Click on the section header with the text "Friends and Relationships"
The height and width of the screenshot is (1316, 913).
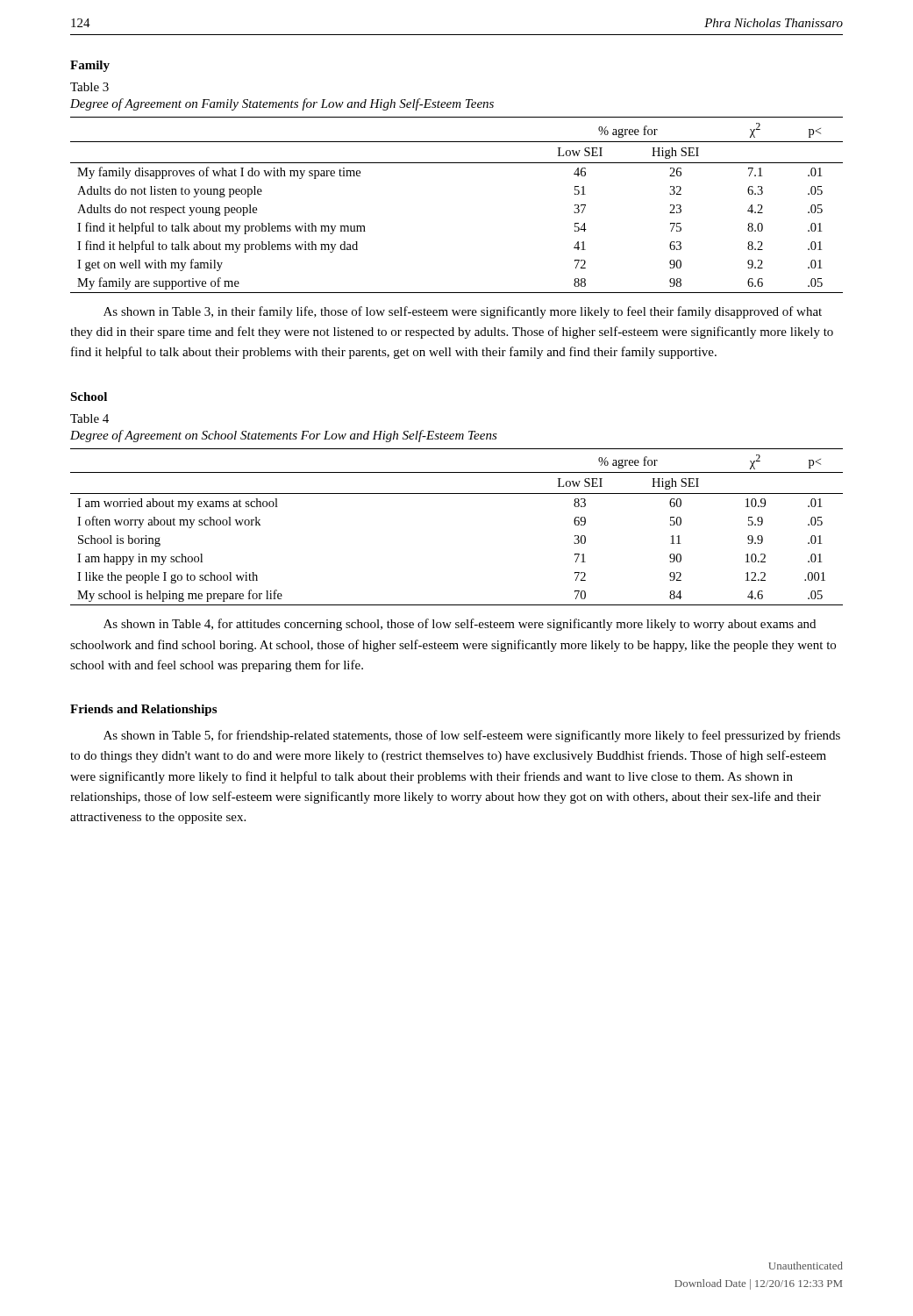click(144, 709)
